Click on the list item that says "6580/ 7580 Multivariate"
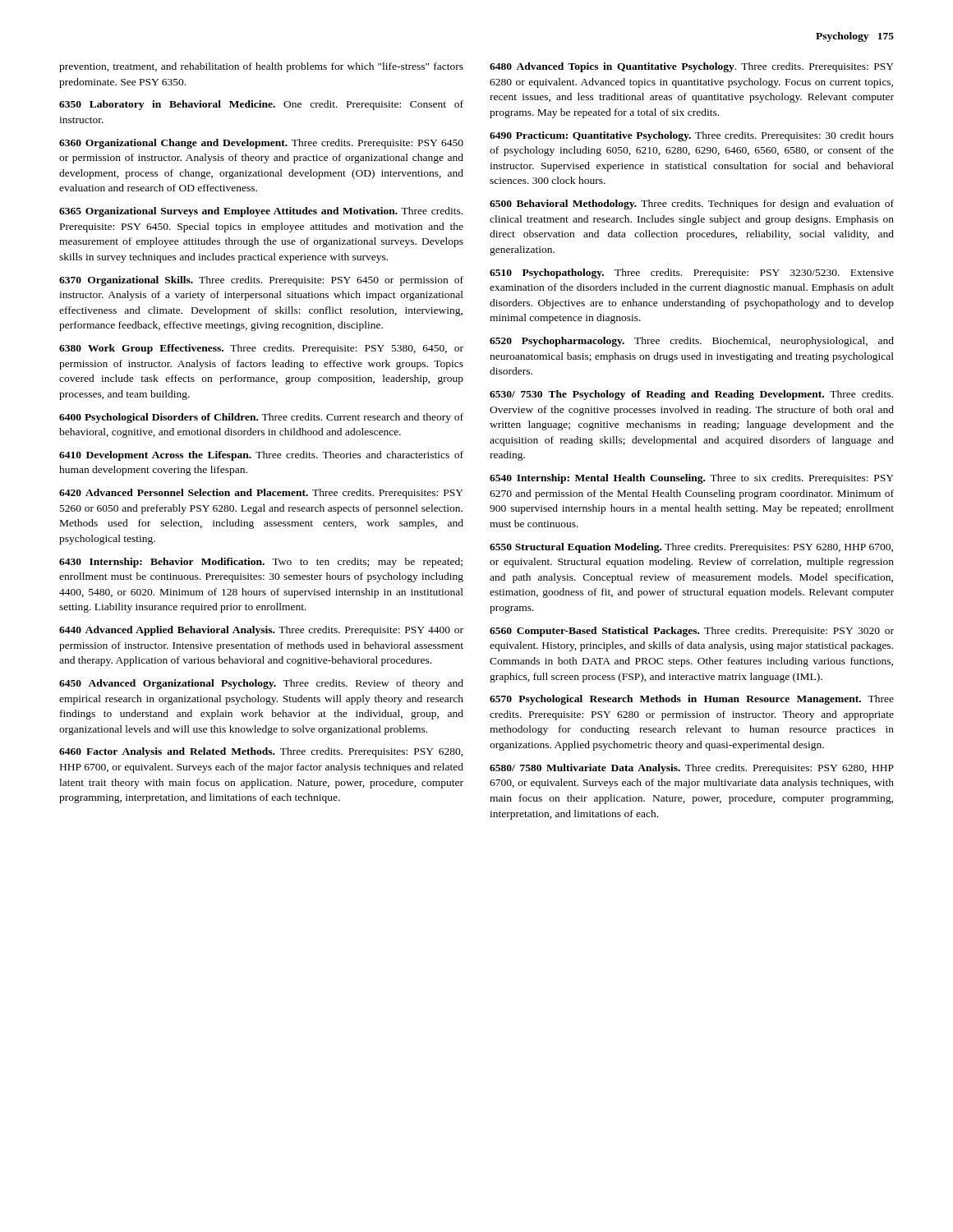The height and width of the screenshot is (1232, 953). [692, 790]
